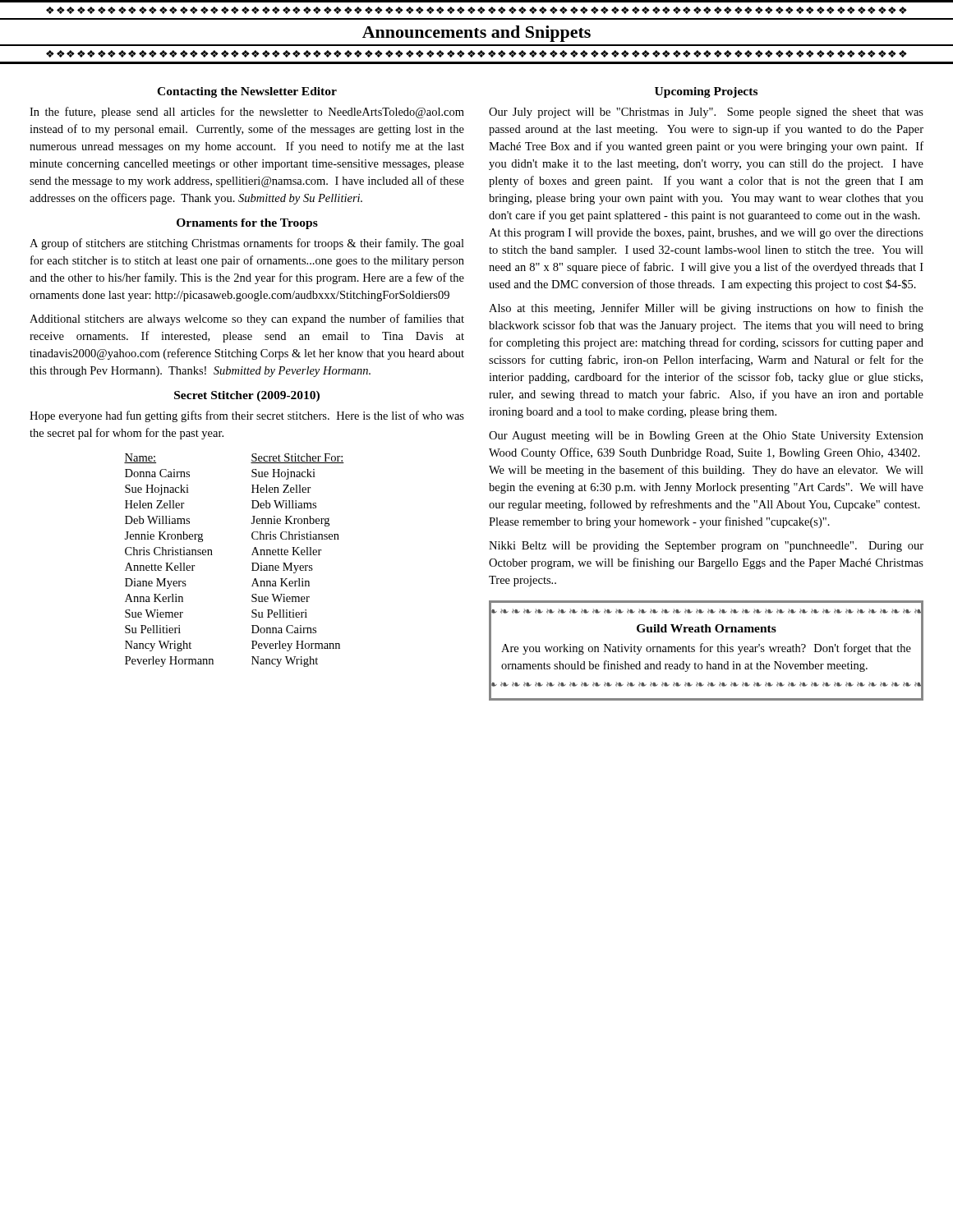
Task: Select the text block containing "A group of stitchers are"
Action: 247,269
